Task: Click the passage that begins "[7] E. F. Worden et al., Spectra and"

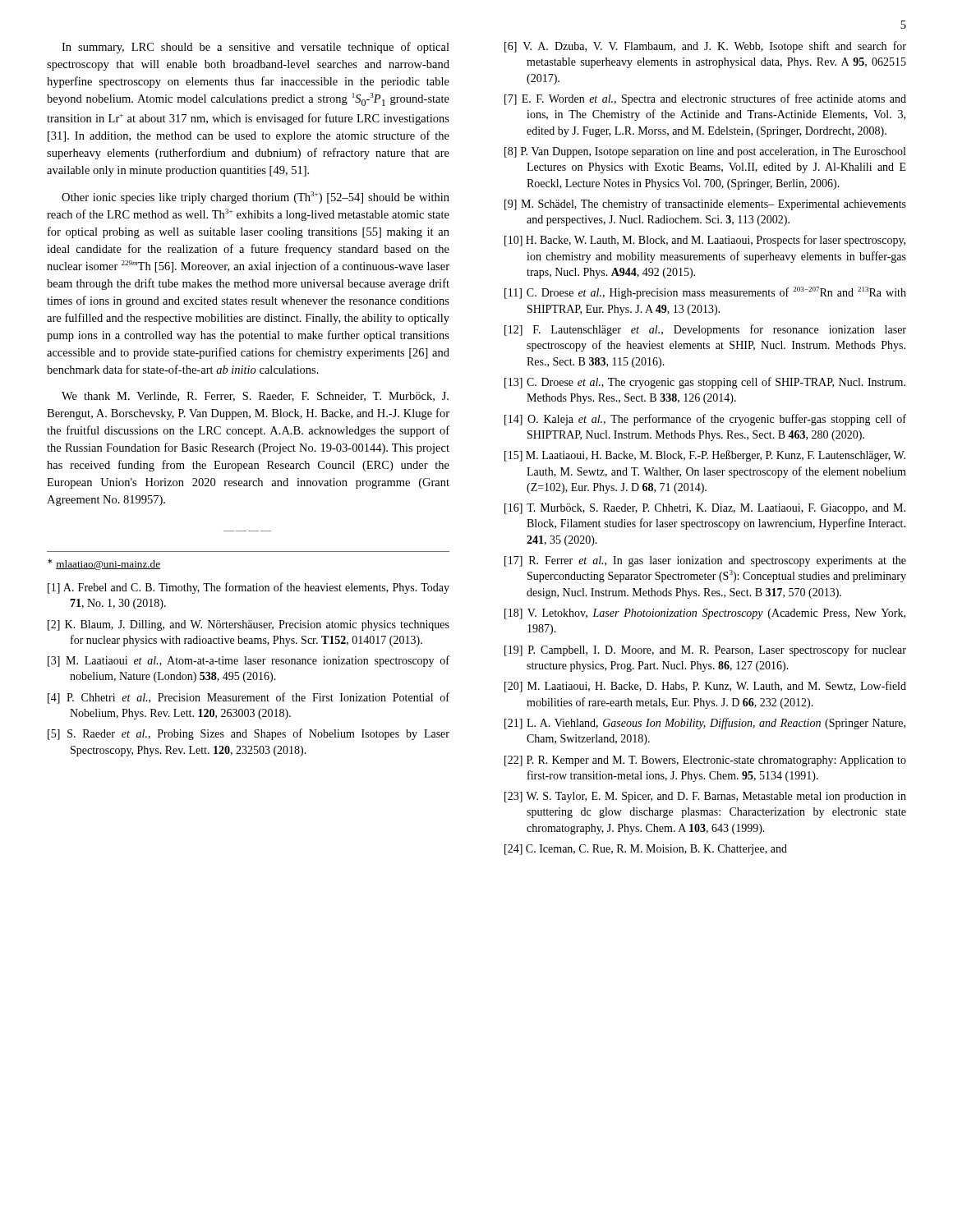Action: click(705, 115)
